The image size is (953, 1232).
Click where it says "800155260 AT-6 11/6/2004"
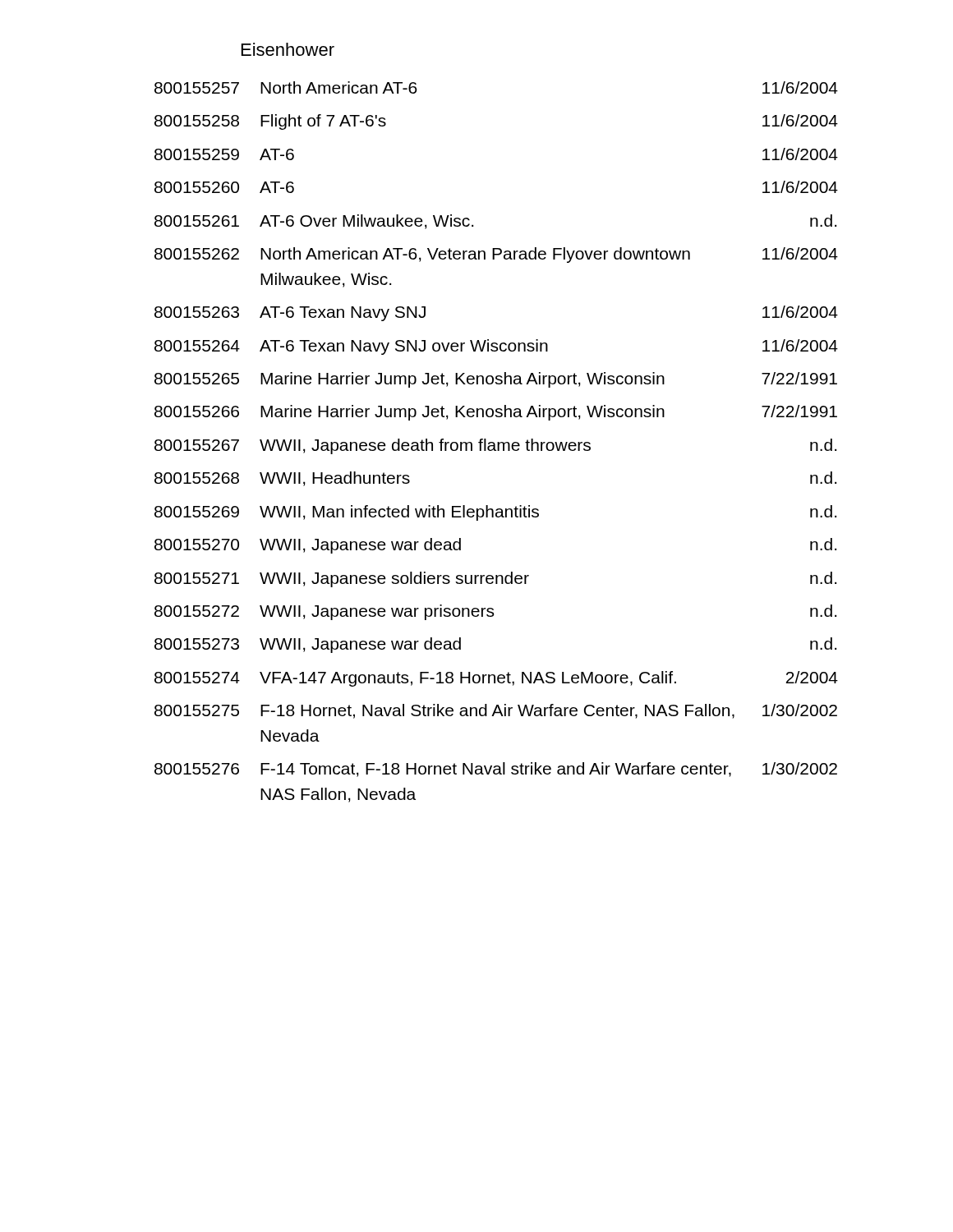click(197, 187)
